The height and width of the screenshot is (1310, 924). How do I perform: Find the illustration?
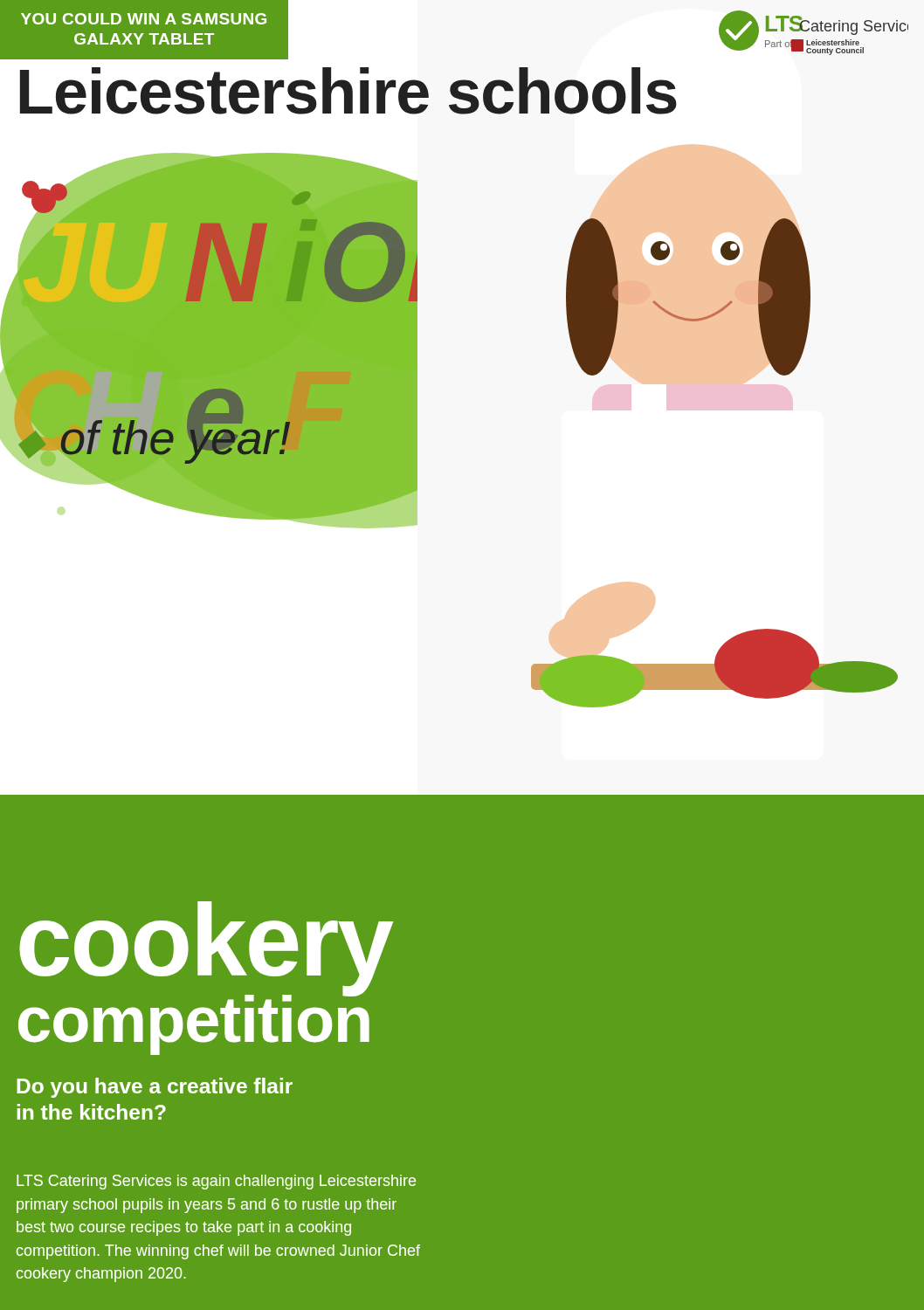click(314, 332)
